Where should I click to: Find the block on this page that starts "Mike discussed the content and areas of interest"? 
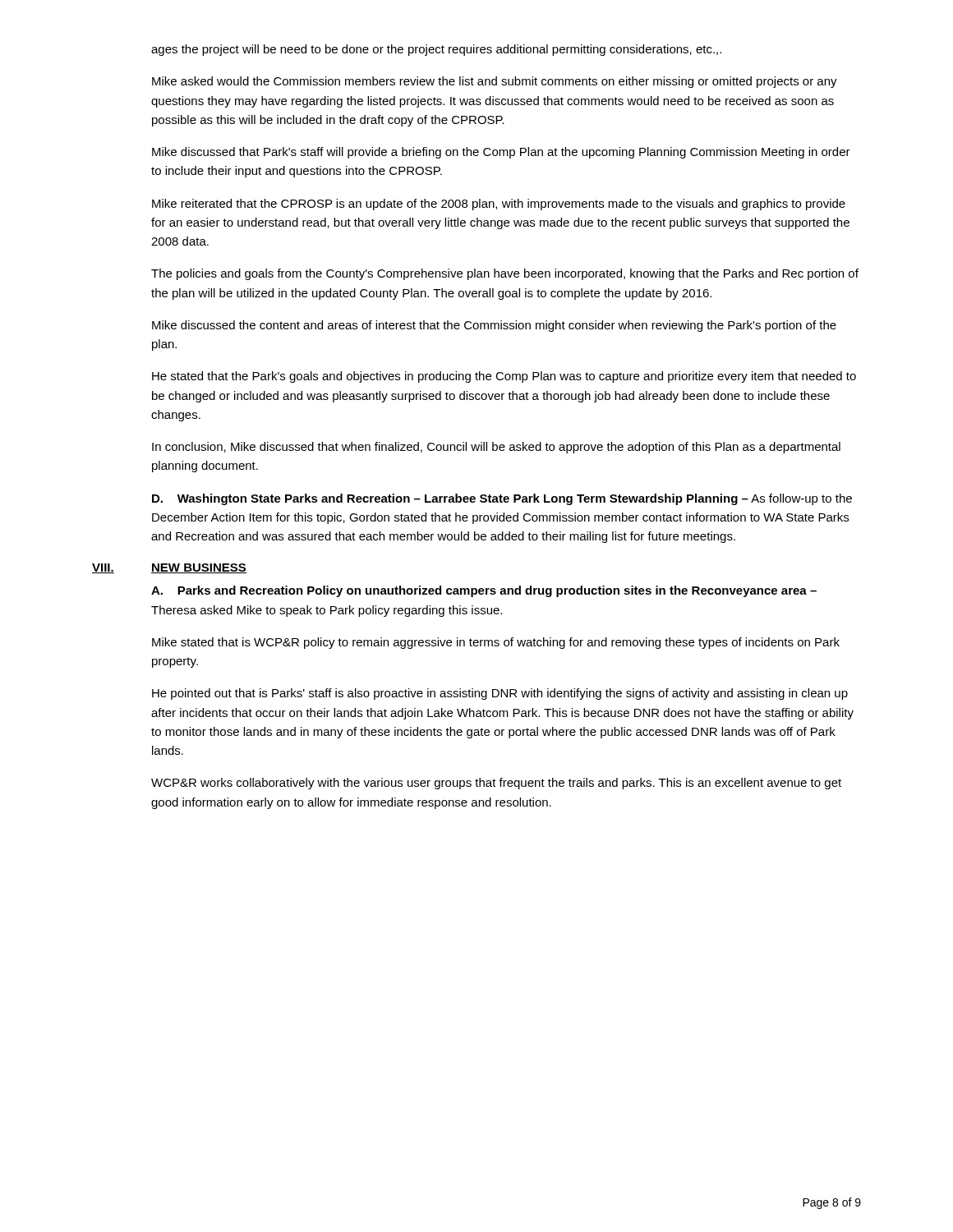(494, 334)
